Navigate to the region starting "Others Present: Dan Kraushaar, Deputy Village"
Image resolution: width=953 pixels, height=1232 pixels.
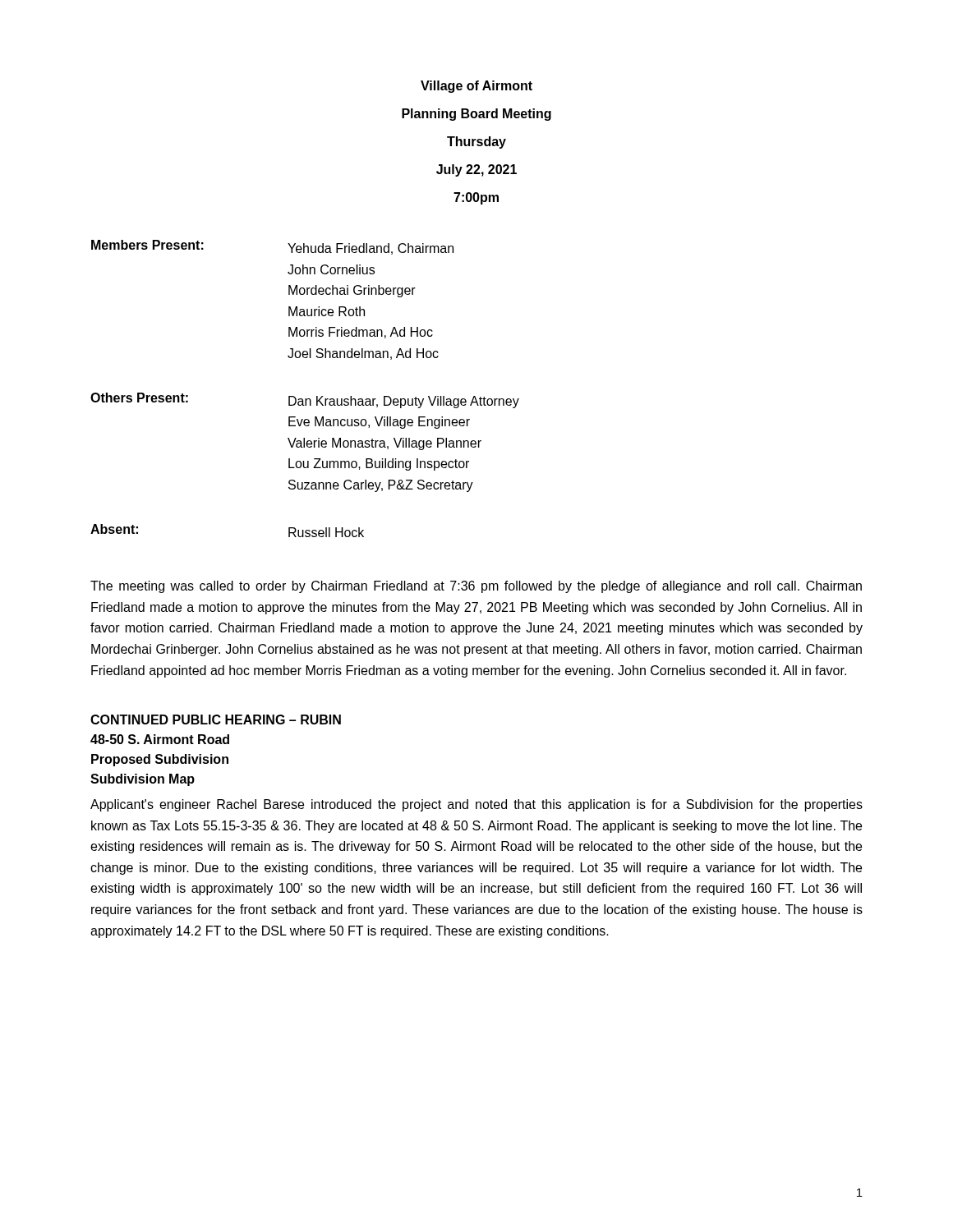[476, 443]
